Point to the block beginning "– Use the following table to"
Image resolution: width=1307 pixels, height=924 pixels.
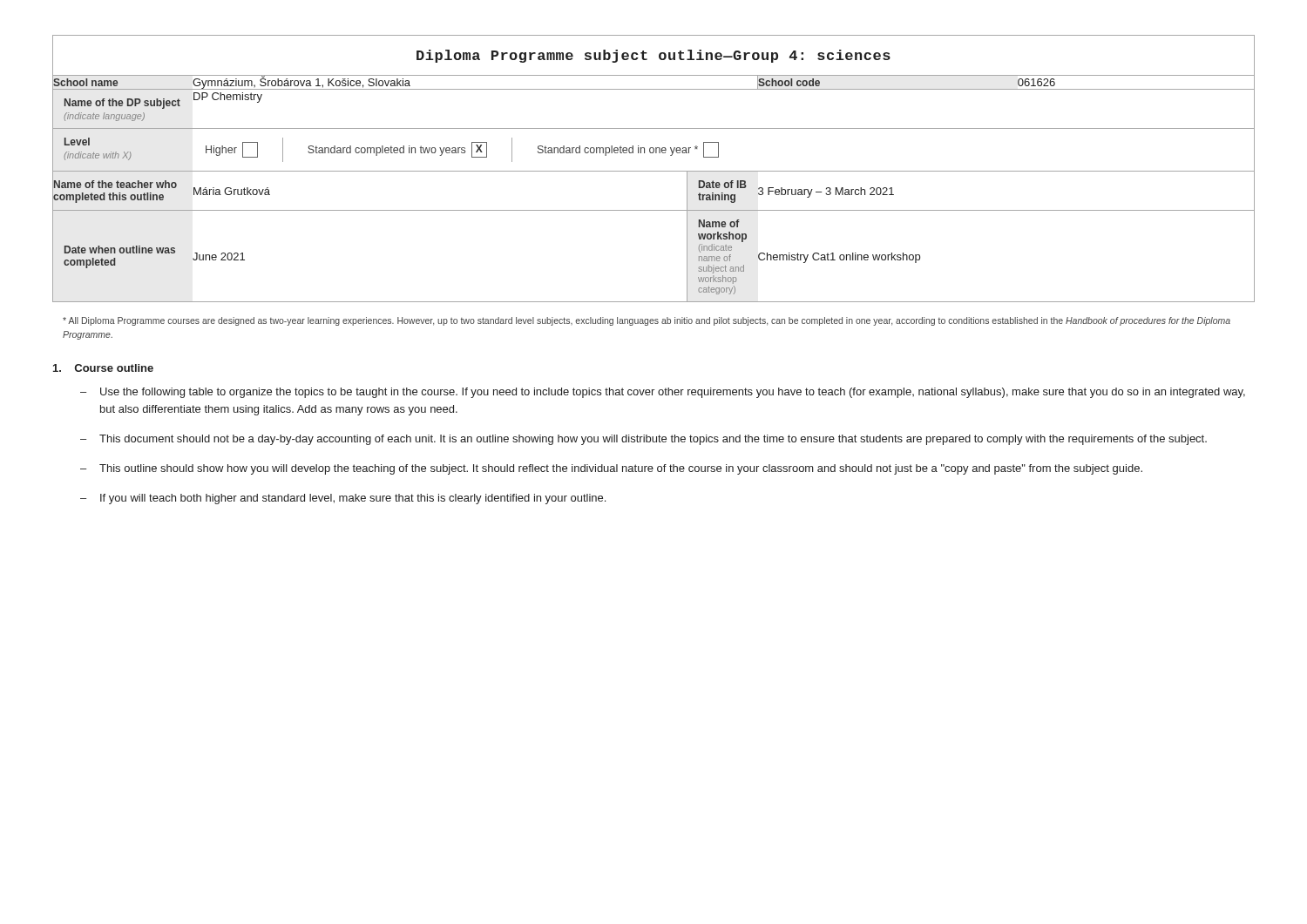[667, 400]
